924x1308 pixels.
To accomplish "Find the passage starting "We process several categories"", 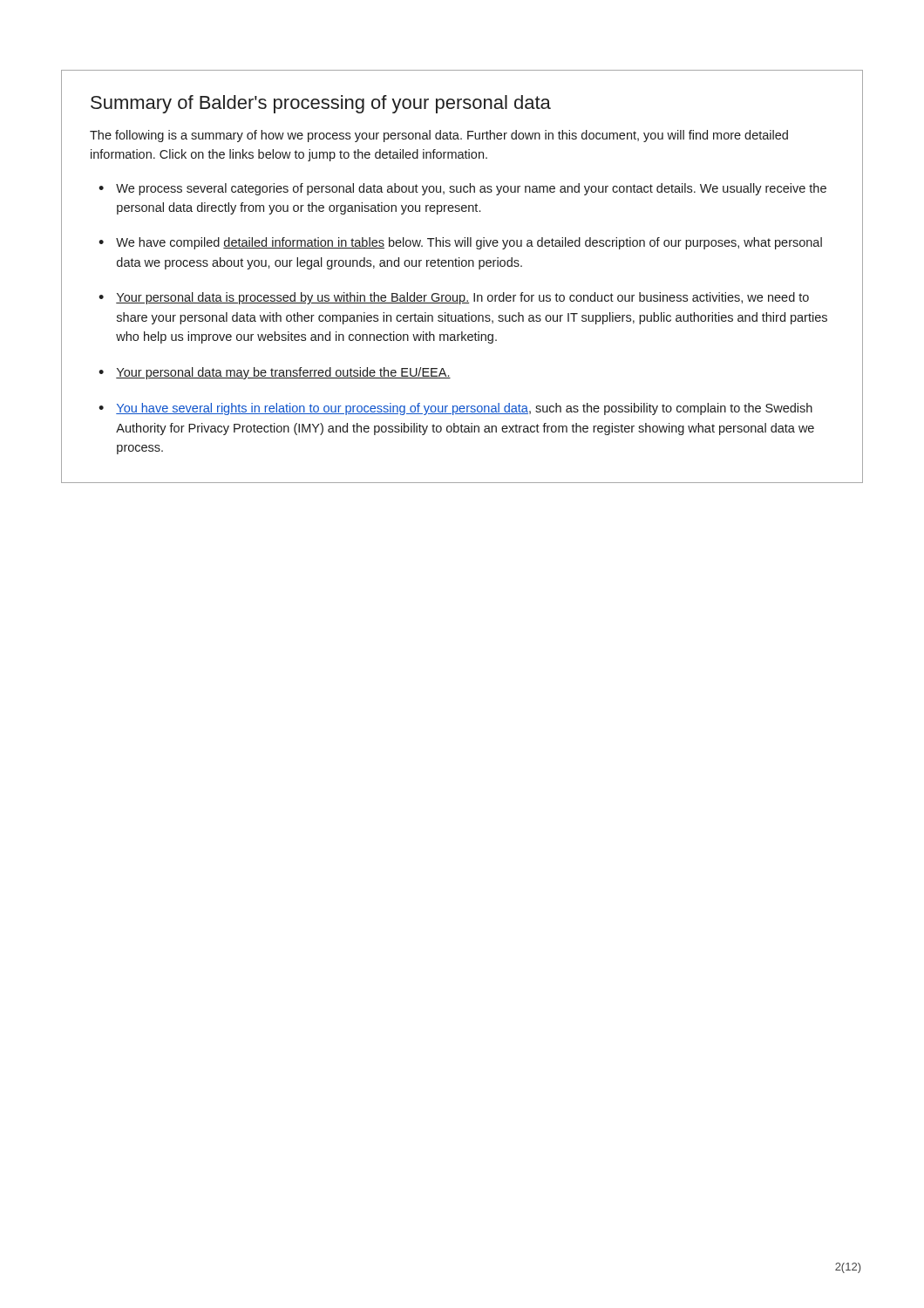I will coord(475,198).
